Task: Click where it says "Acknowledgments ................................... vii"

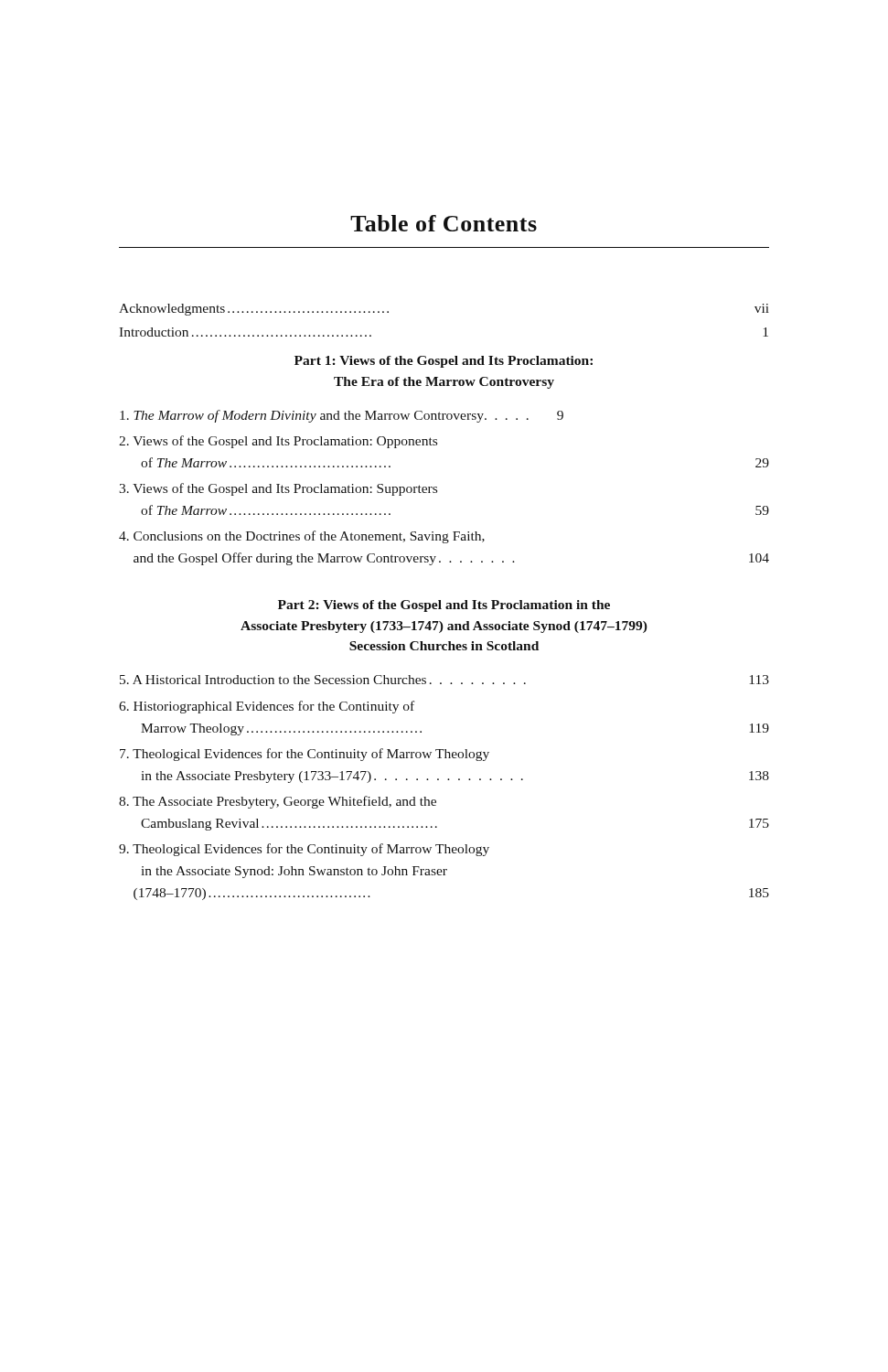Action: coord(173,310)
